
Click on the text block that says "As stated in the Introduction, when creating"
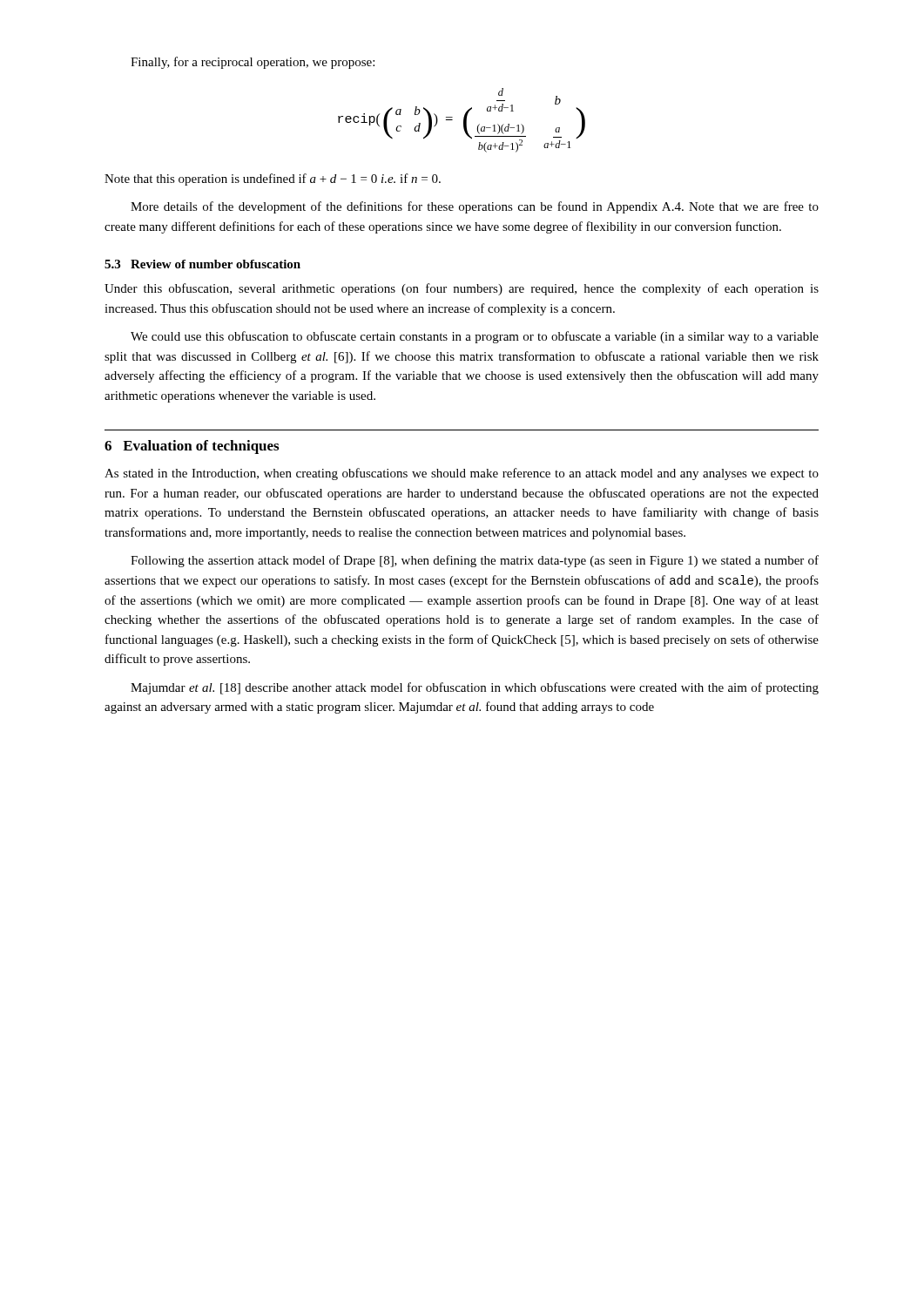click(462, 503)
